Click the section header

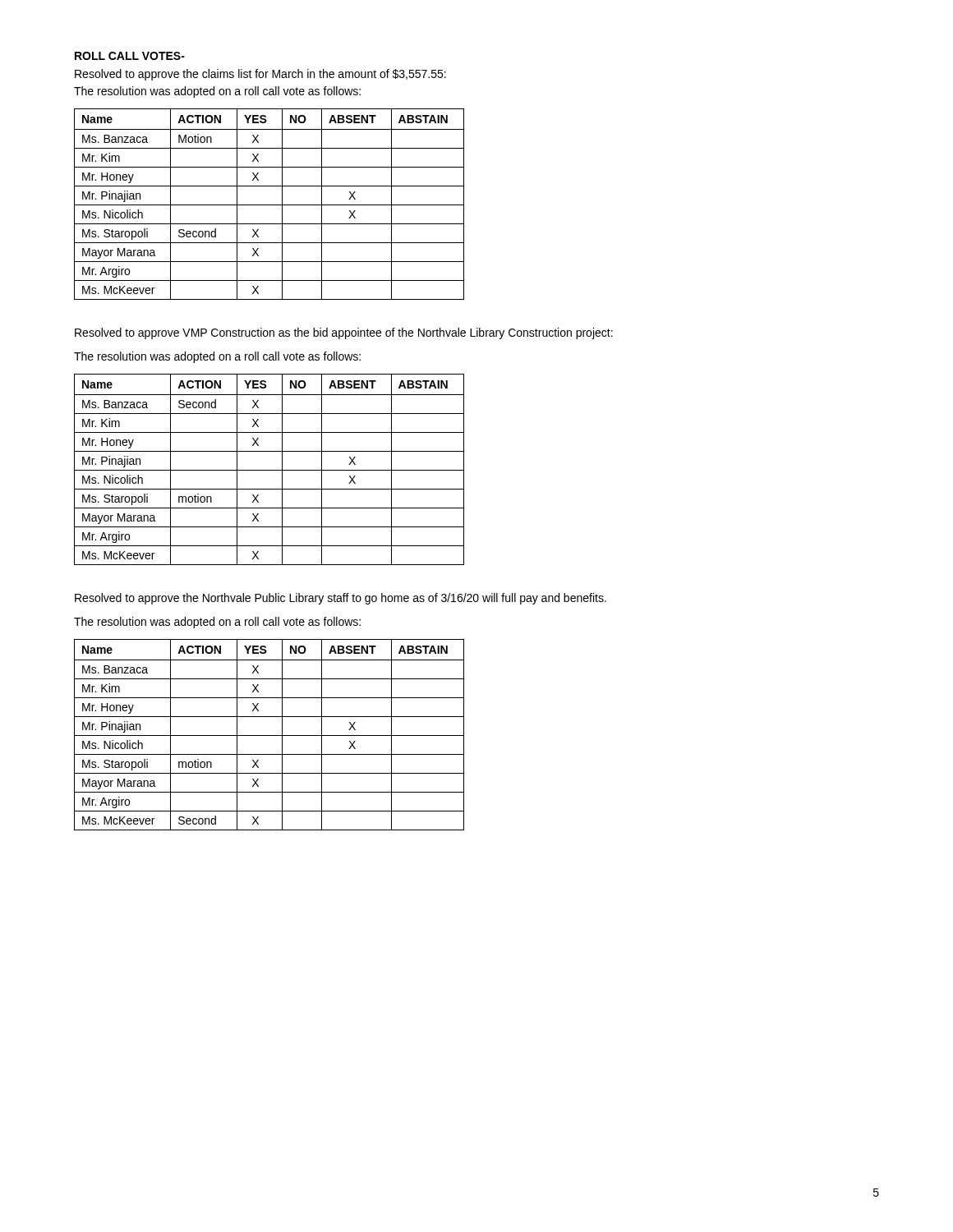coord(129,56)
